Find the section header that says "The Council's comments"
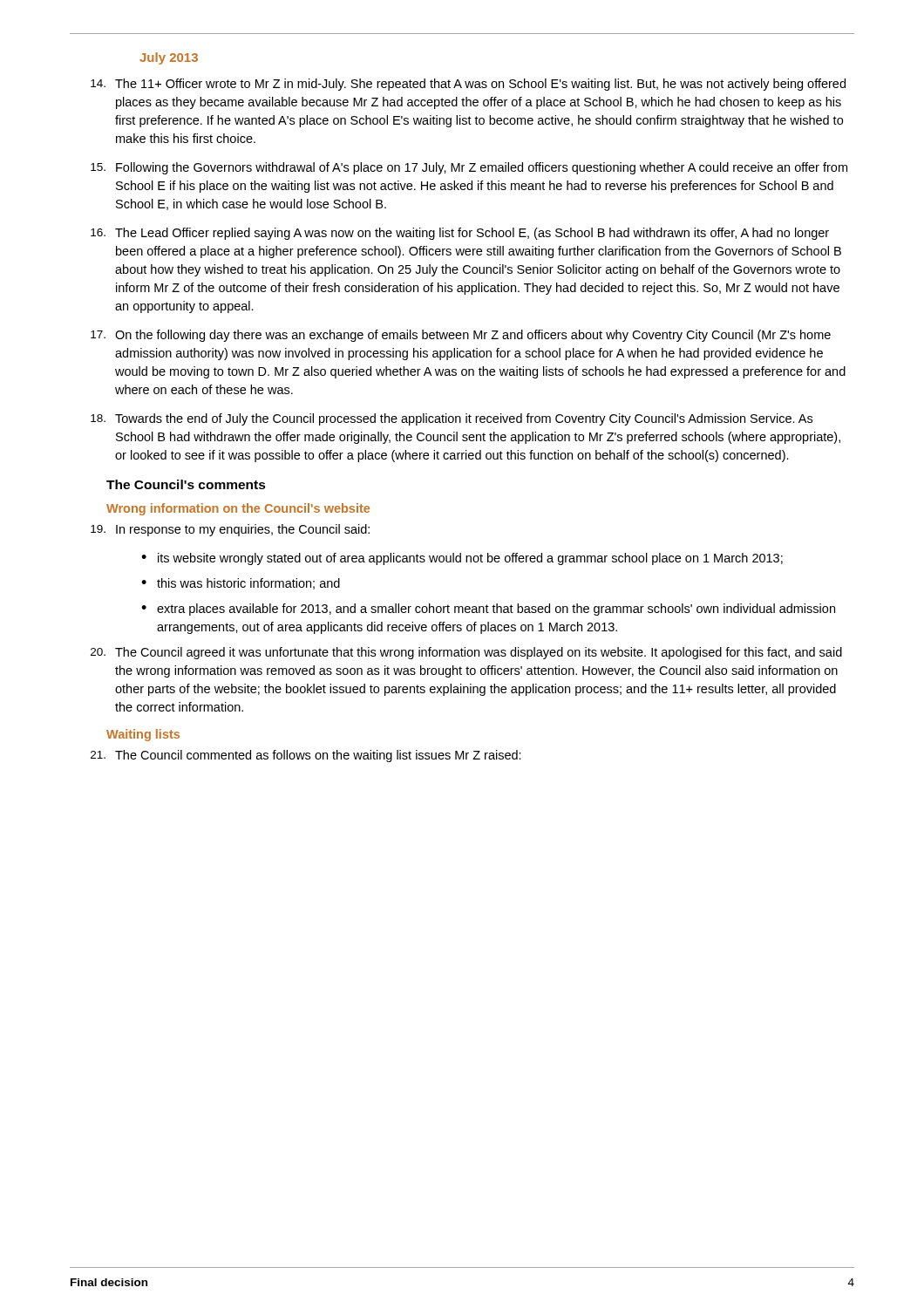 (x=186, y=485)
